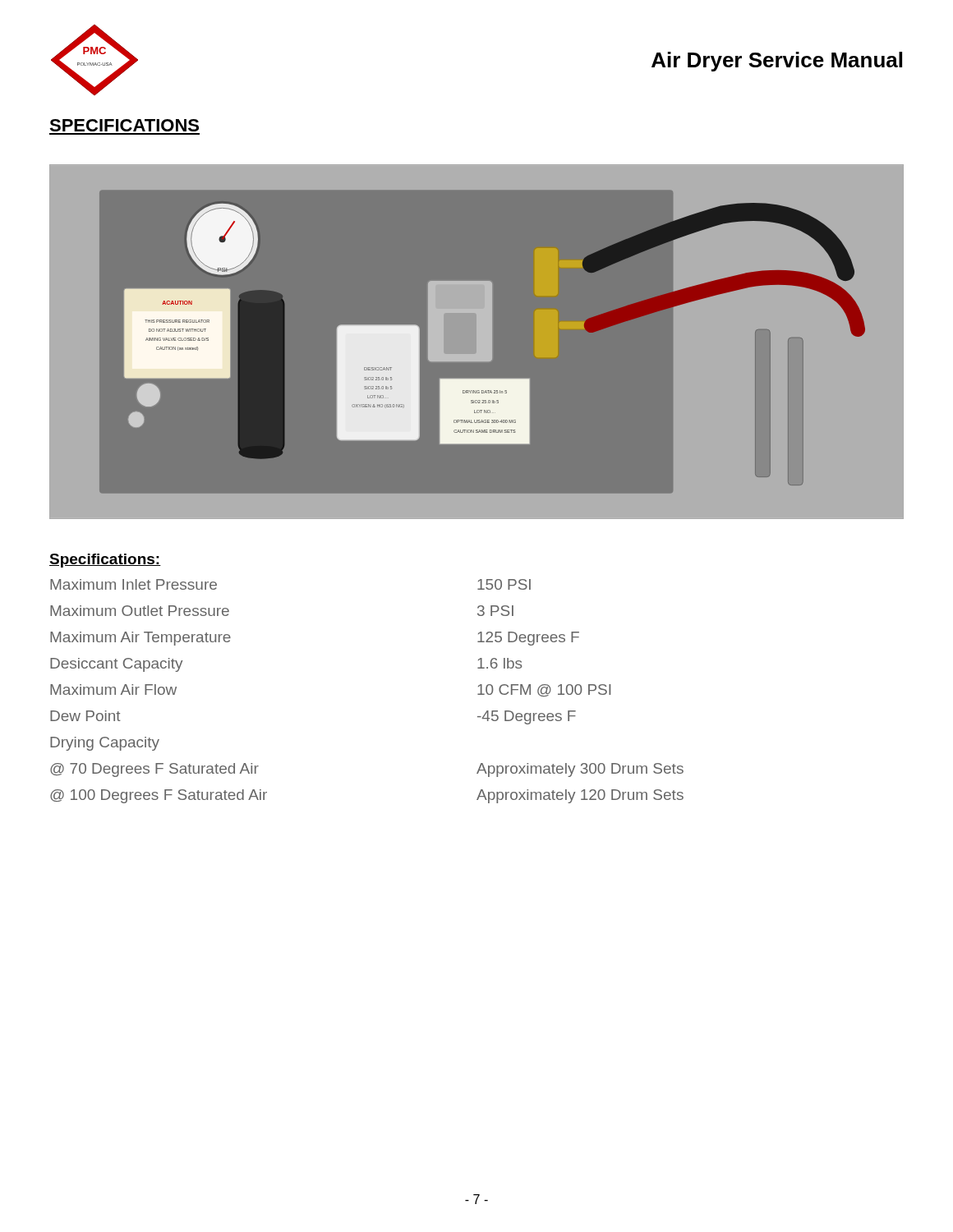Select the photo
Image resolution: width=953 pixels, height=1232 pixels.
476,342
